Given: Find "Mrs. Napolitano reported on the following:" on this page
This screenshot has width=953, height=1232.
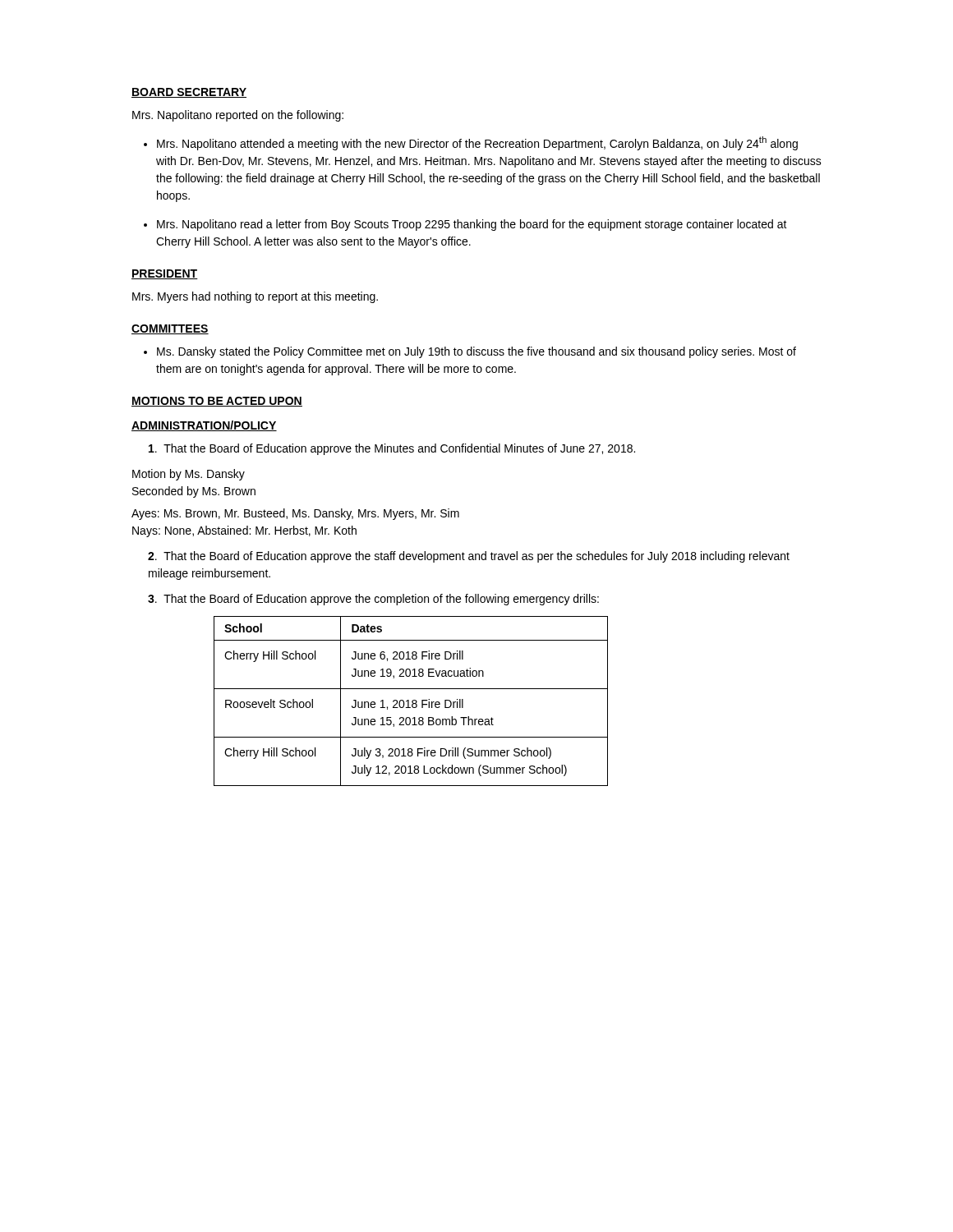Looking at the screenshot, I should [x=238, y=115].
